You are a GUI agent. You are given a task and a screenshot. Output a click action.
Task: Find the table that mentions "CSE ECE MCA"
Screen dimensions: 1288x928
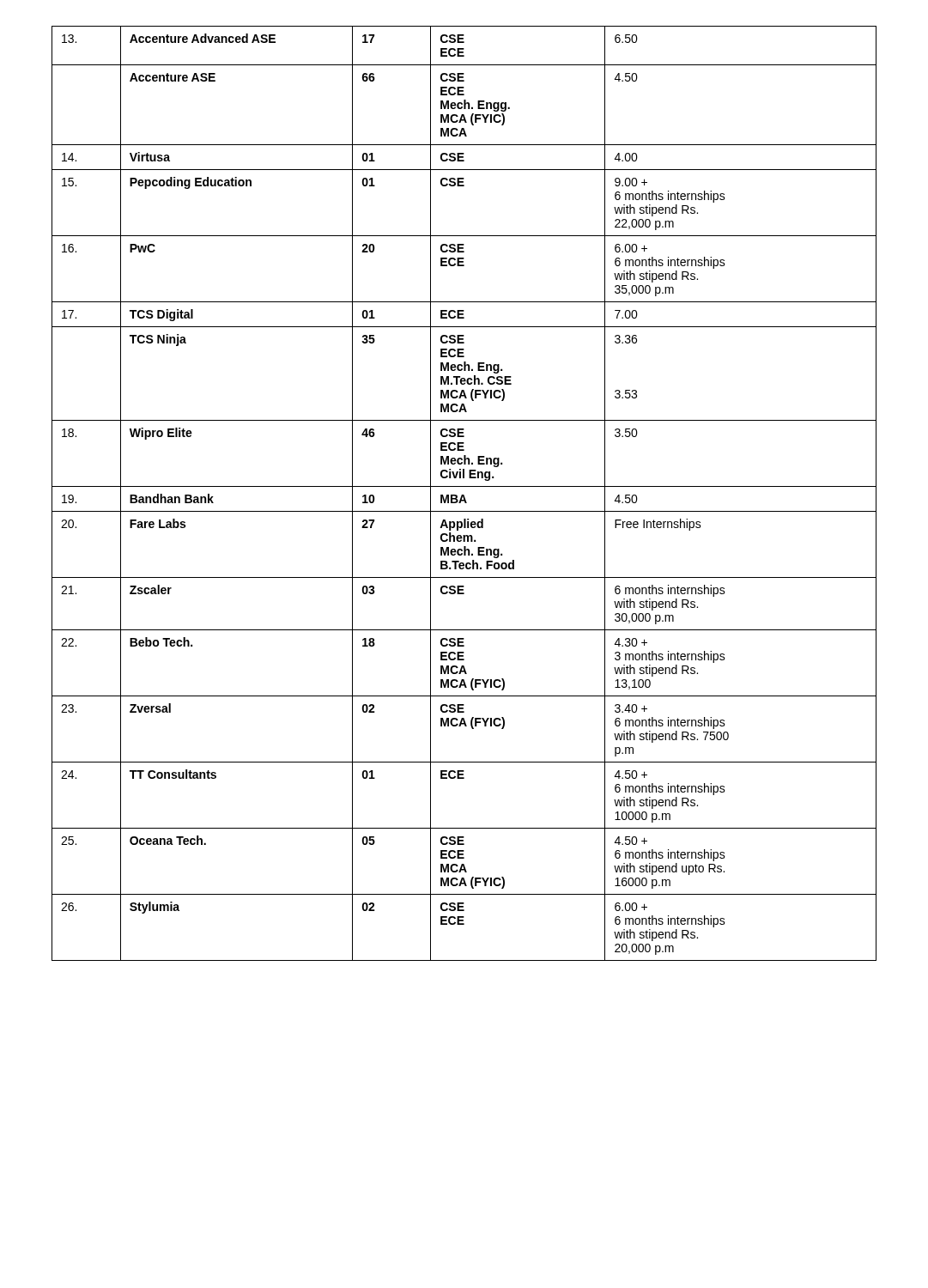[x=464, y=493]
